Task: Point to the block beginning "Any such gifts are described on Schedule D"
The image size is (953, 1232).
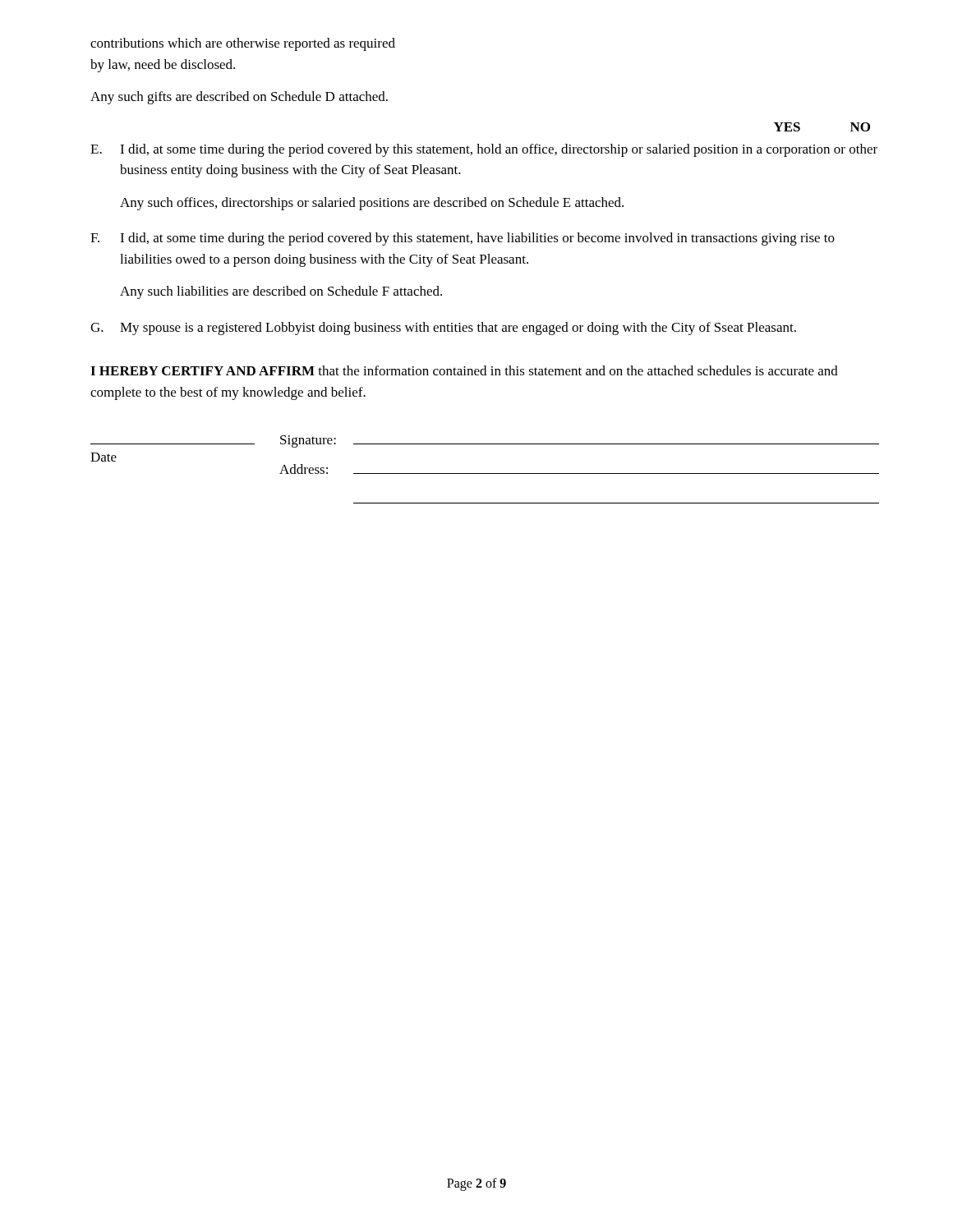Action: [x=239, y=97]
